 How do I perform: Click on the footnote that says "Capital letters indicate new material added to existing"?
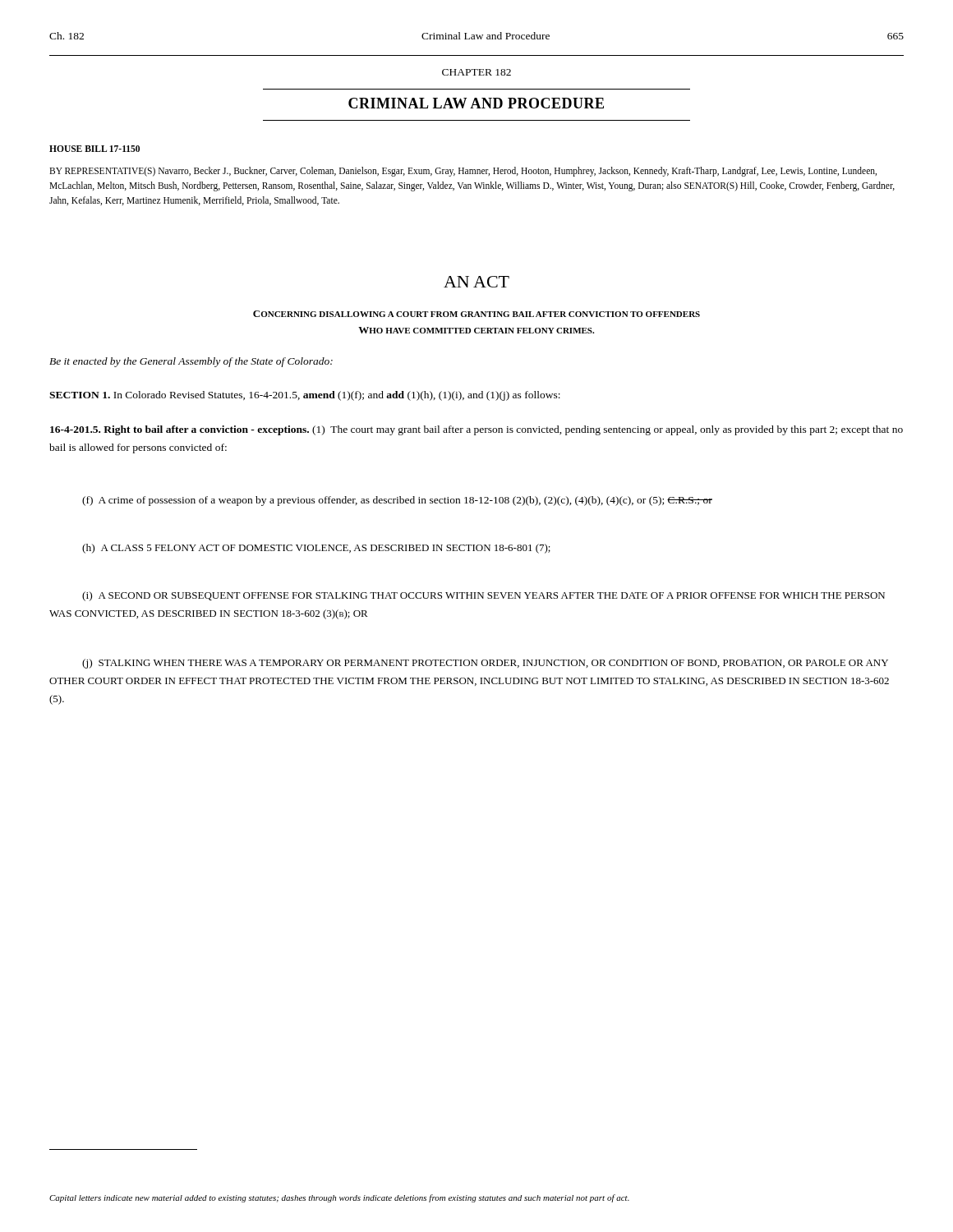pyautogui.click(x=339, y=1197)
